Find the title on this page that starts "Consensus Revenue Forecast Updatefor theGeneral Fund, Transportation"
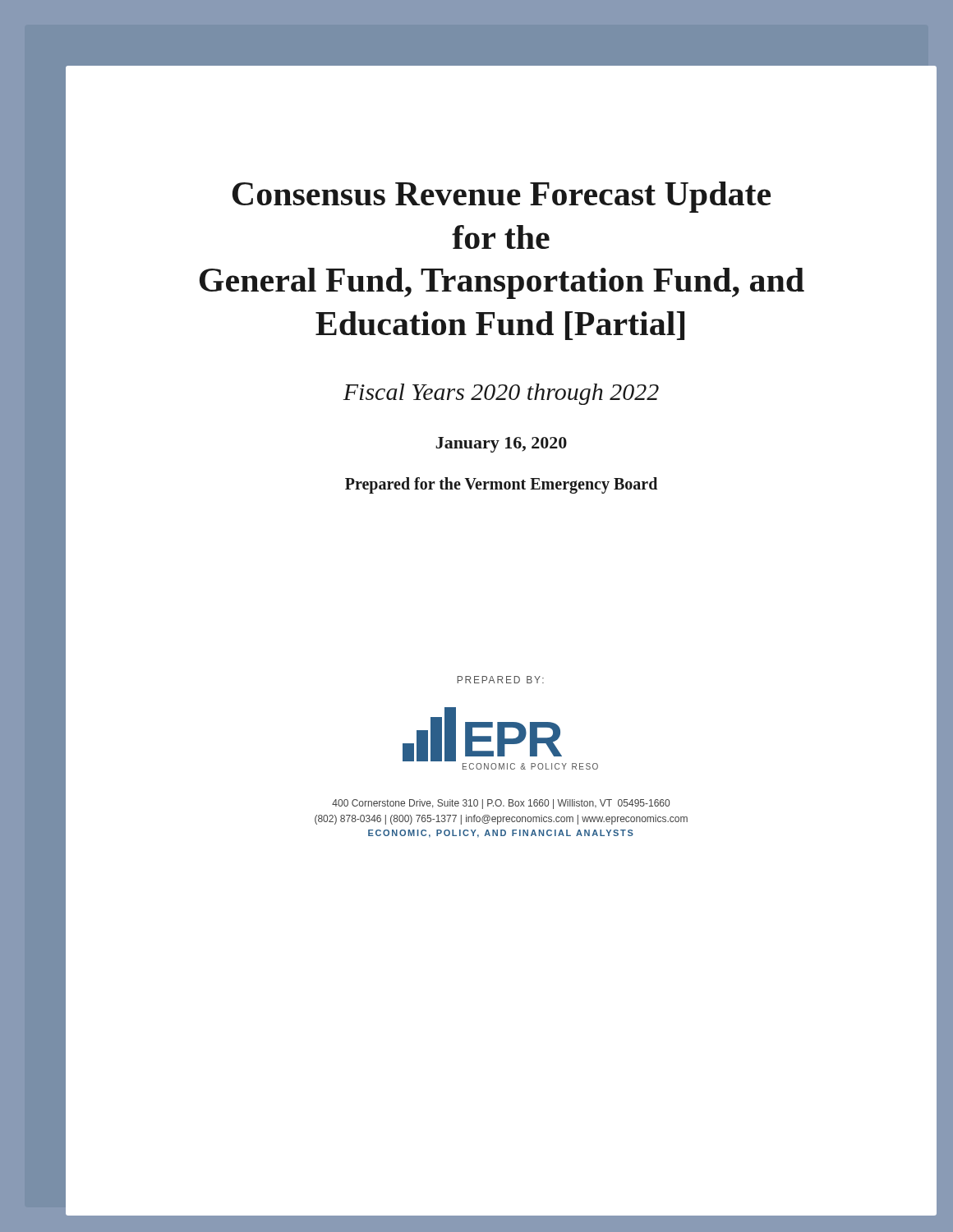Image resolution: width=953 pixels, height=1232 pixels. [x=501, y=259]
